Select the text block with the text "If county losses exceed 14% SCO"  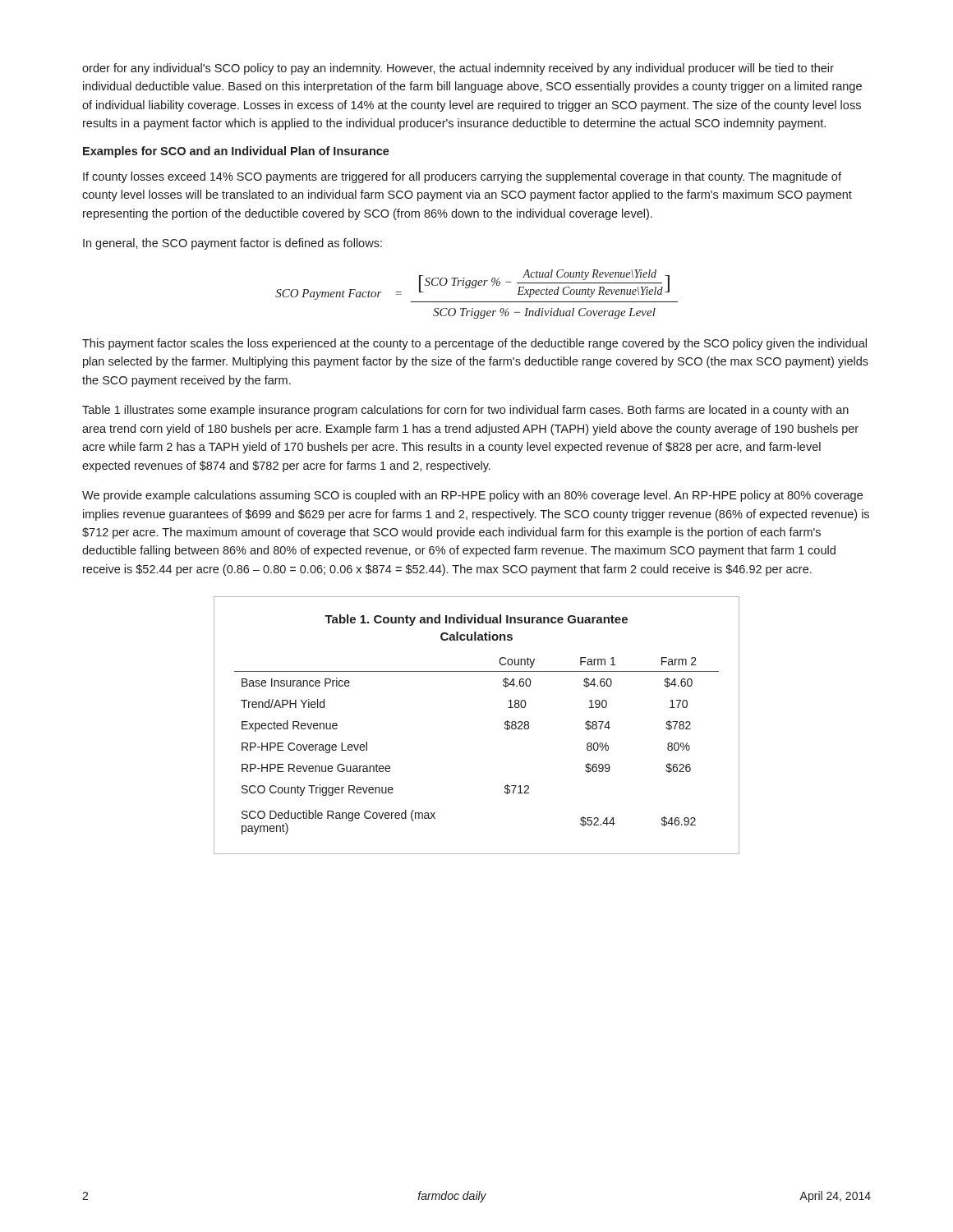(467, 195)
